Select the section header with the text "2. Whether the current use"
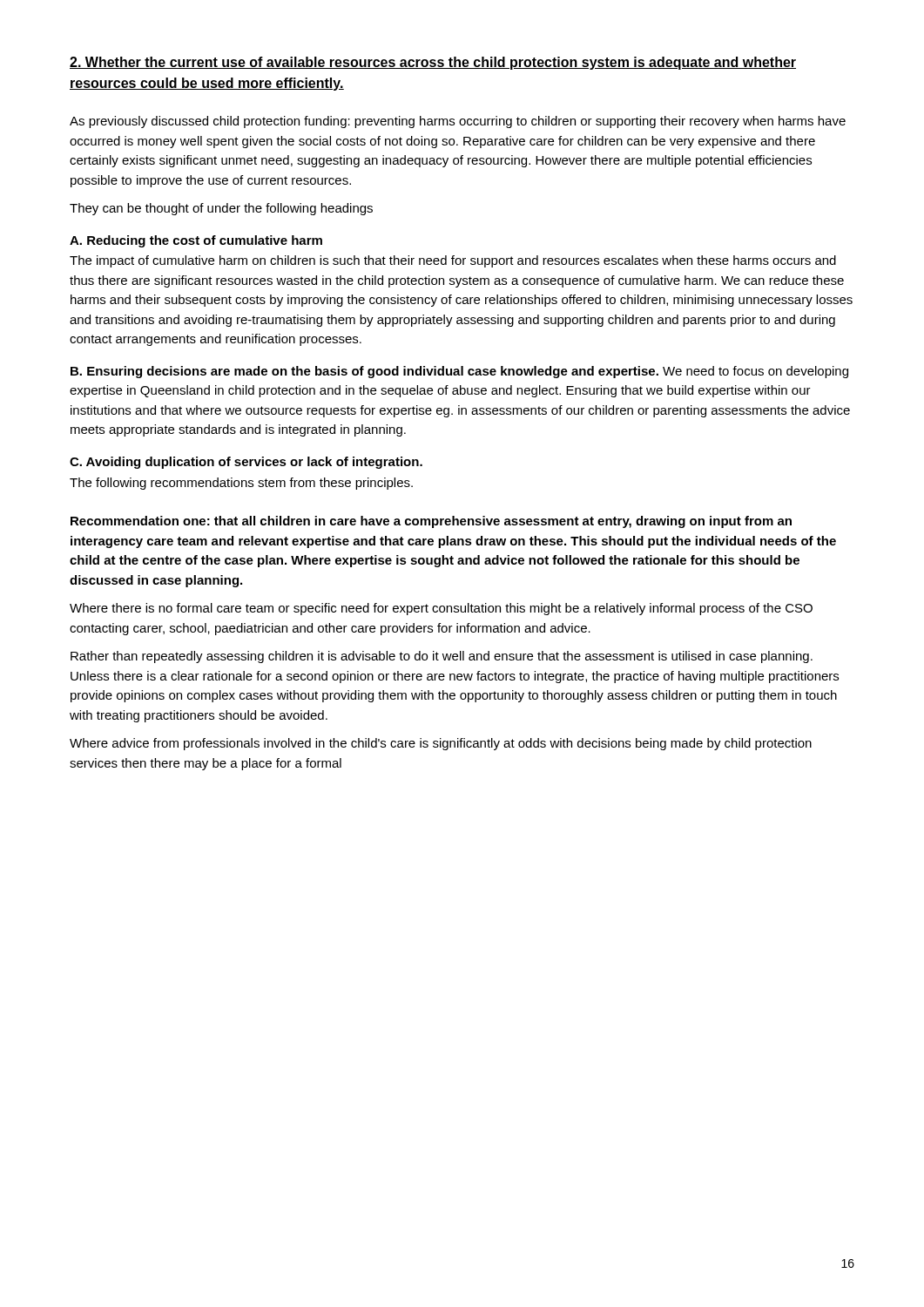The image size is (924, 1307). pyautogui.click(x=462, y=73)
